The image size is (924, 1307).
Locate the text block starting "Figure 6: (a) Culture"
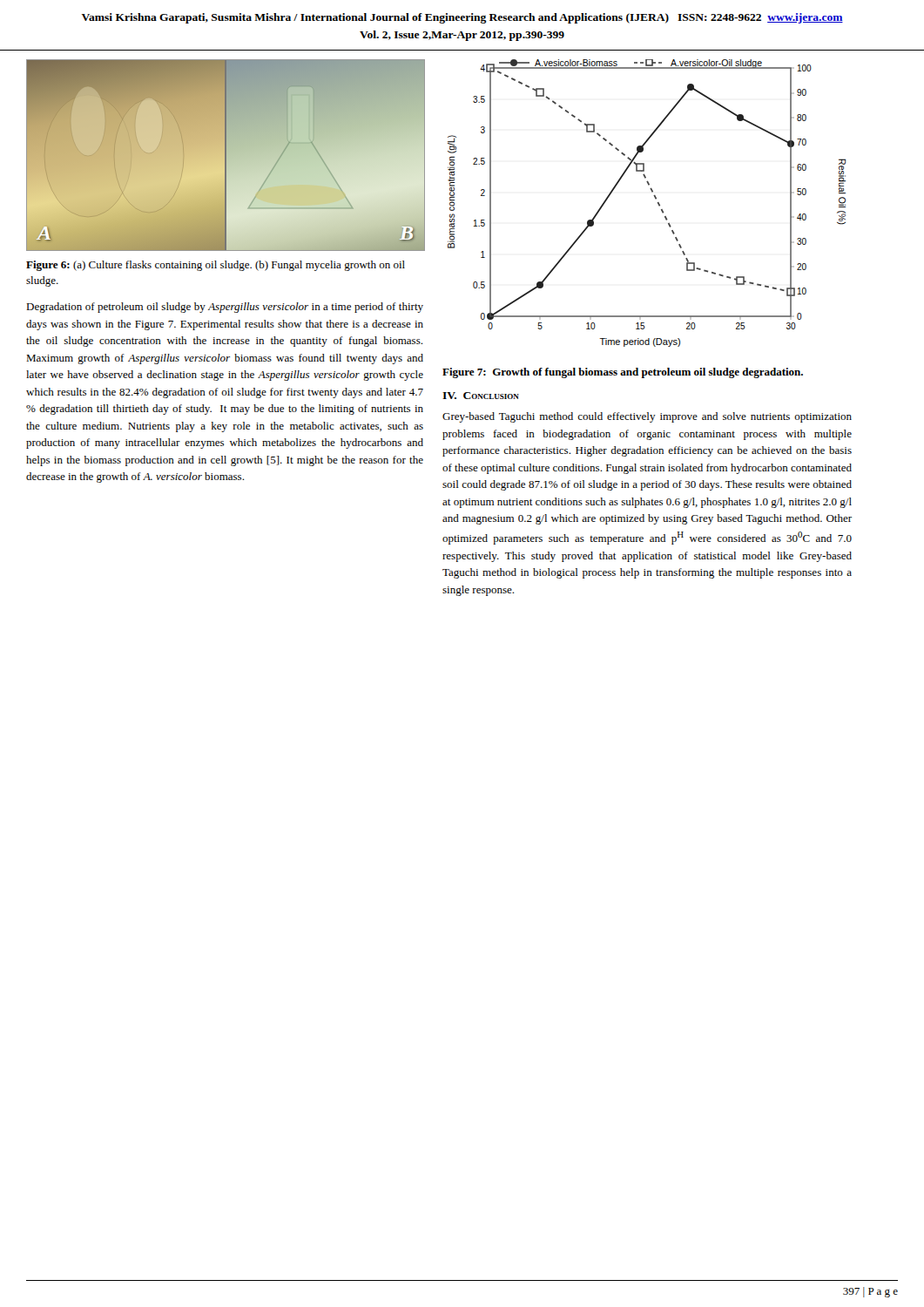click(x=216, y=272)
